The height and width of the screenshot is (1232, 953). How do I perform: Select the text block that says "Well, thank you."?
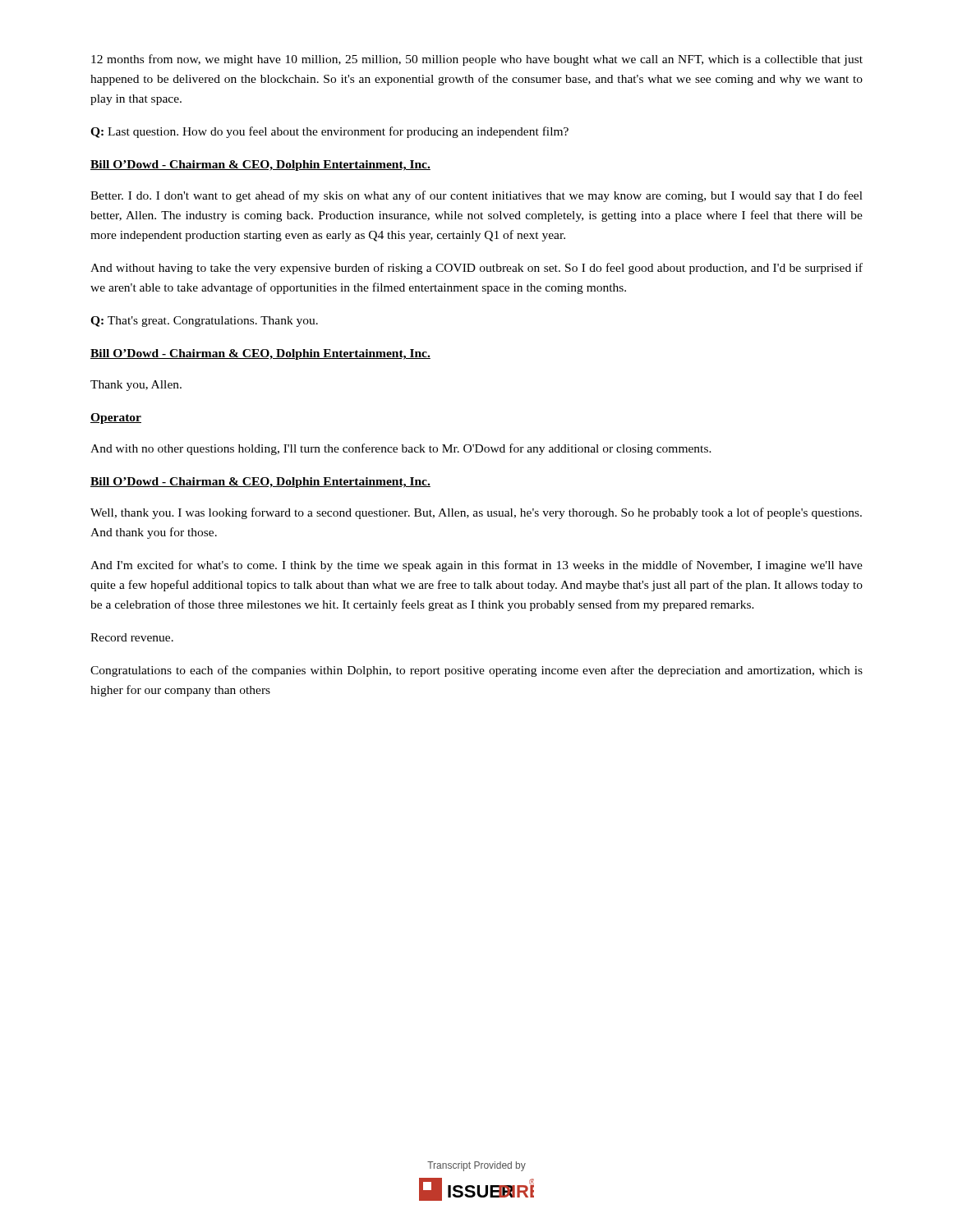476,522
